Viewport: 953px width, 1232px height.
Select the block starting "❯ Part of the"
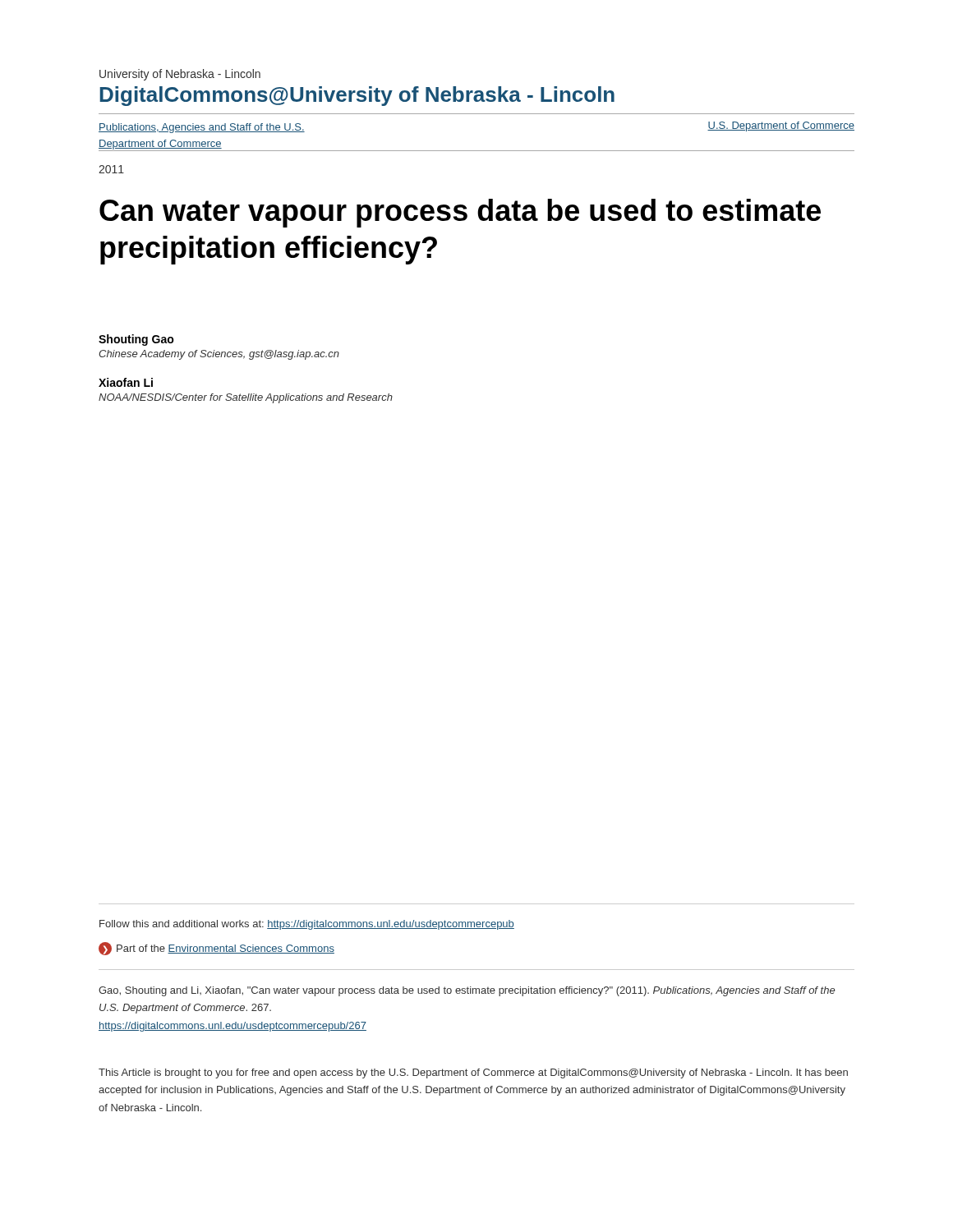pos(216,948)
